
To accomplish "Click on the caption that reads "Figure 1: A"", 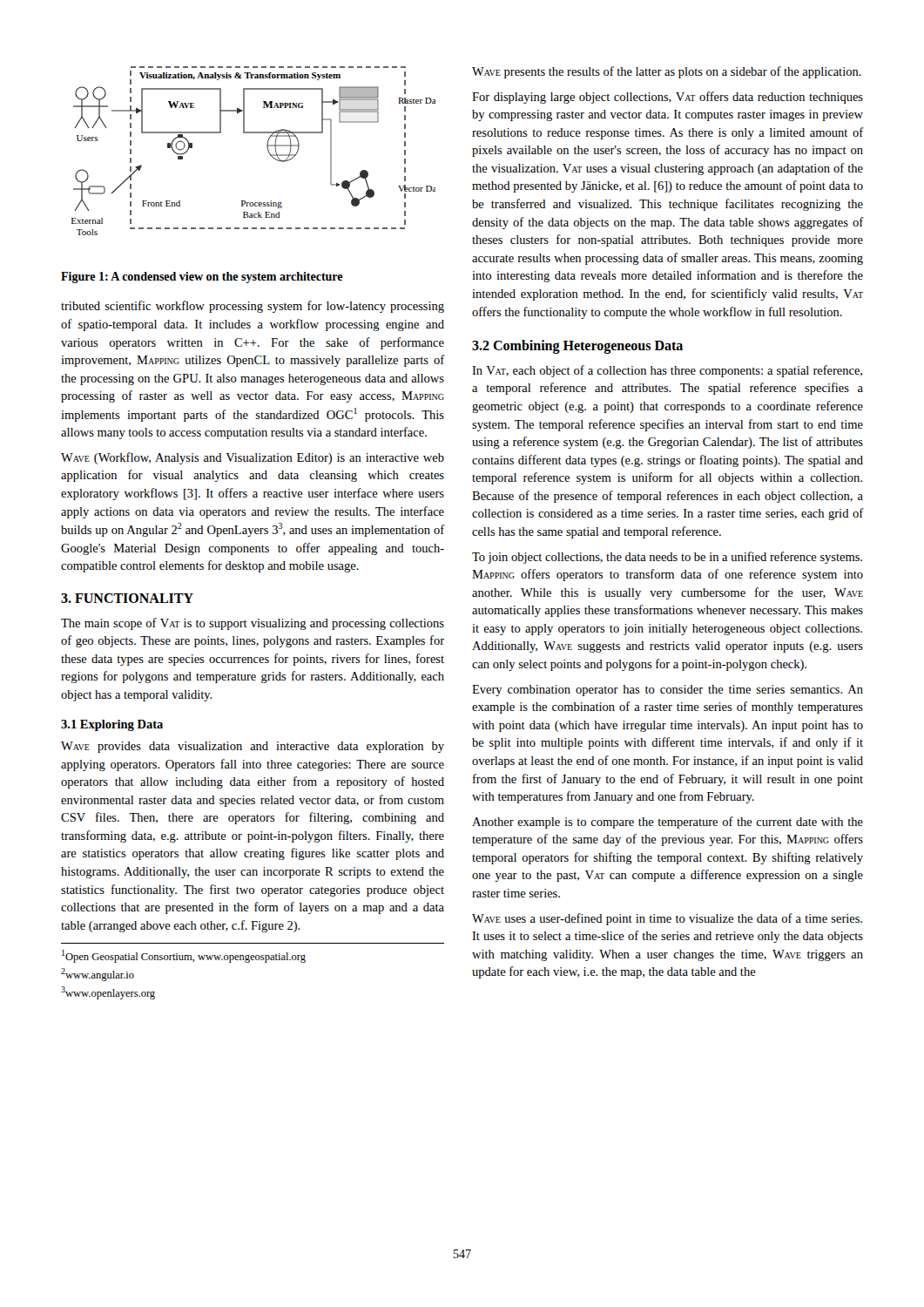I will [x=202, y=276].
